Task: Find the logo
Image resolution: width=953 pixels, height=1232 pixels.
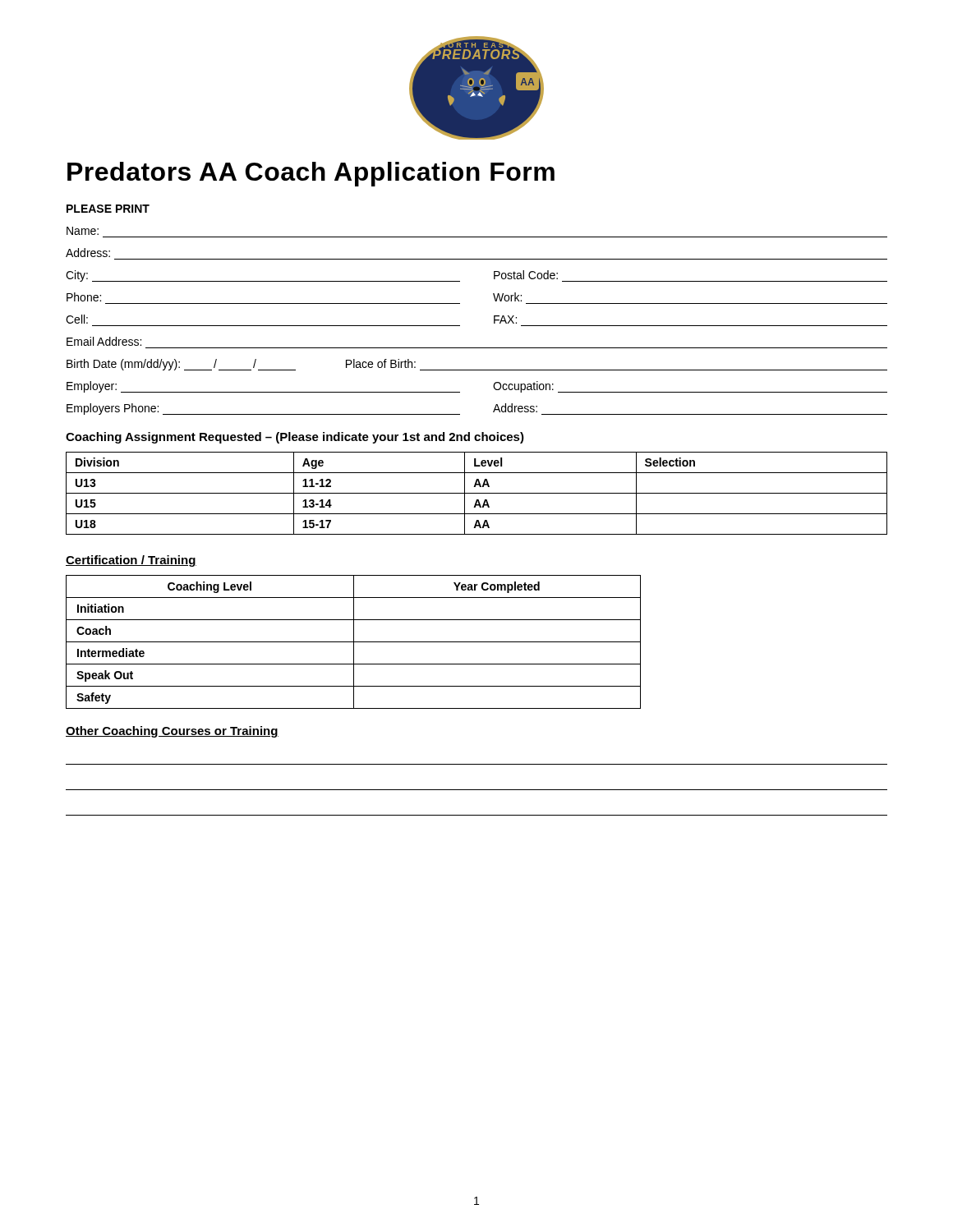Action: (x=476, y=87)
